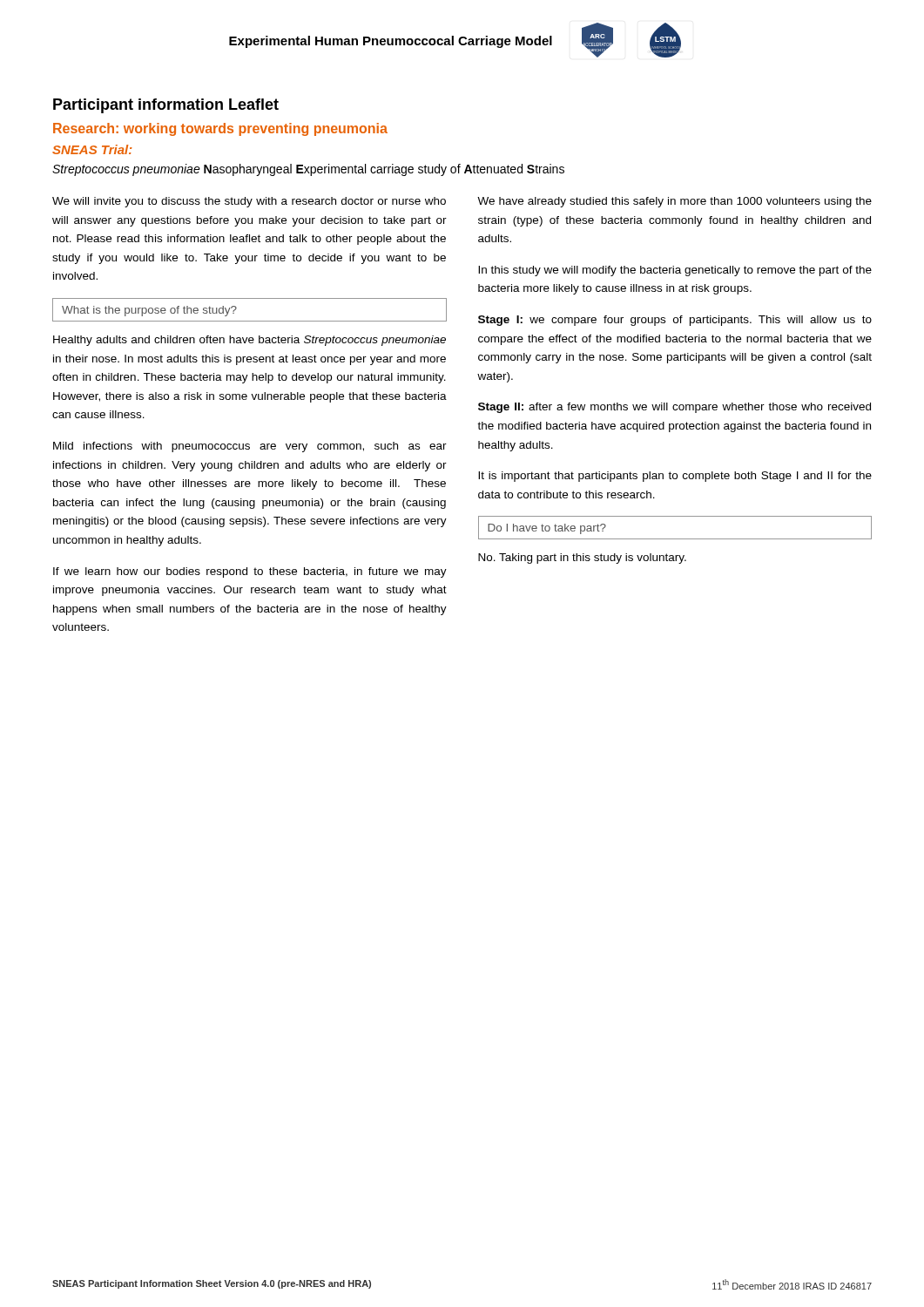Locate the element starting "SNEAS Trial:"
Screen dimensions: 1307x924
pos(92,149)
